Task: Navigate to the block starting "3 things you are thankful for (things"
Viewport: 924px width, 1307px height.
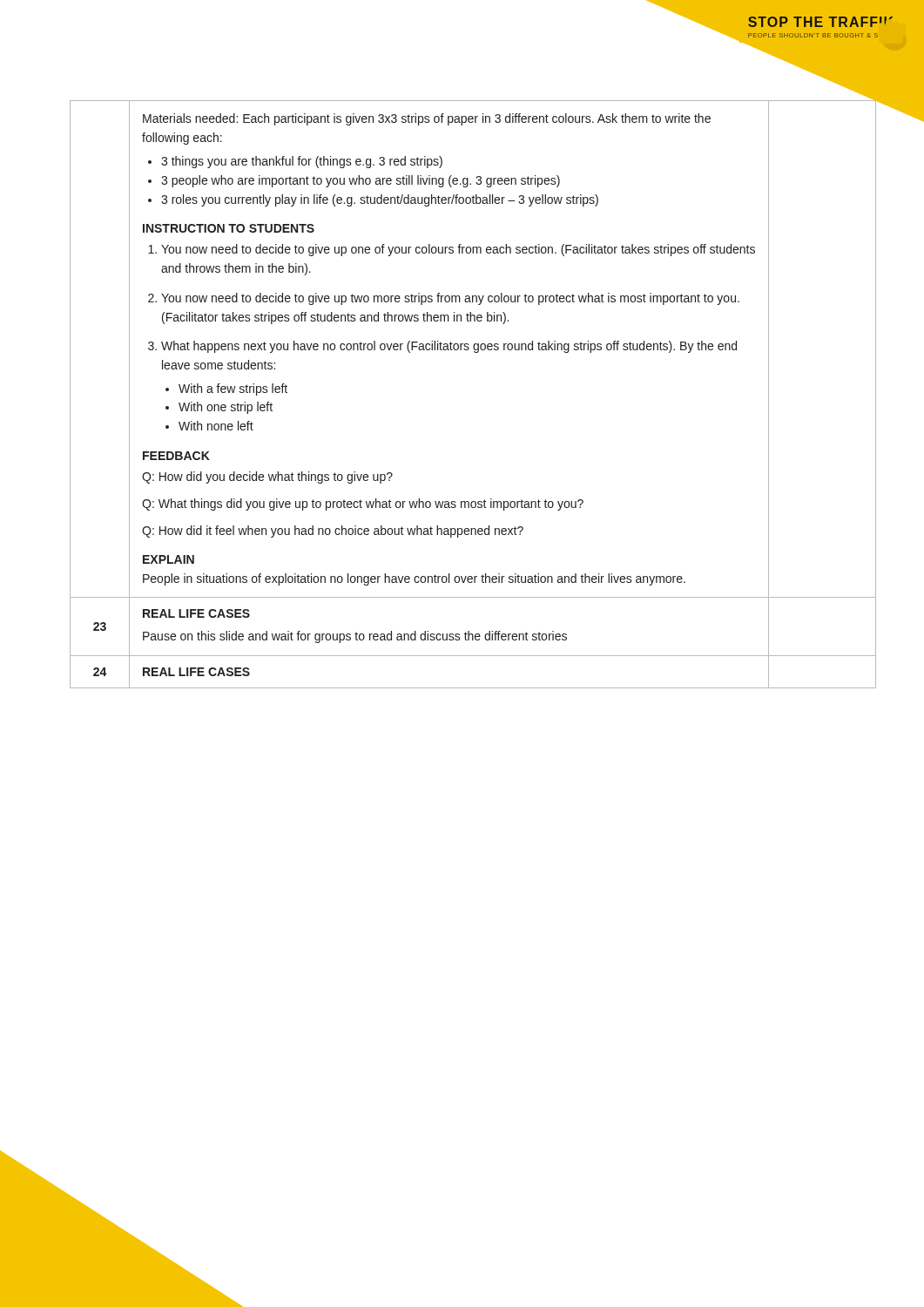Action: point(459,181)
